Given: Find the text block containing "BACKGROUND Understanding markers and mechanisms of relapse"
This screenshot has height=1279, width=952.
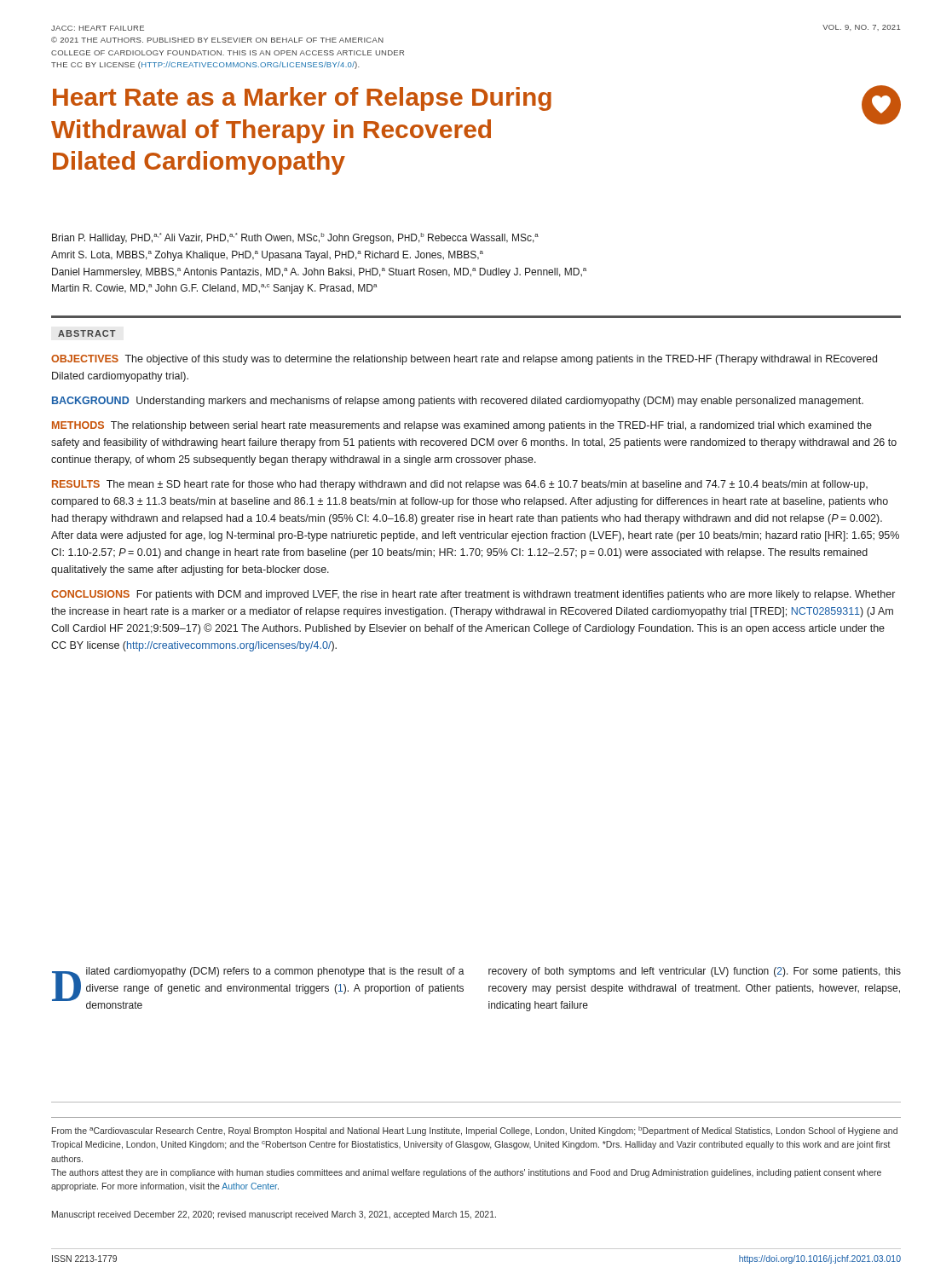Looking at the screenshot, I should click(458, 401).
